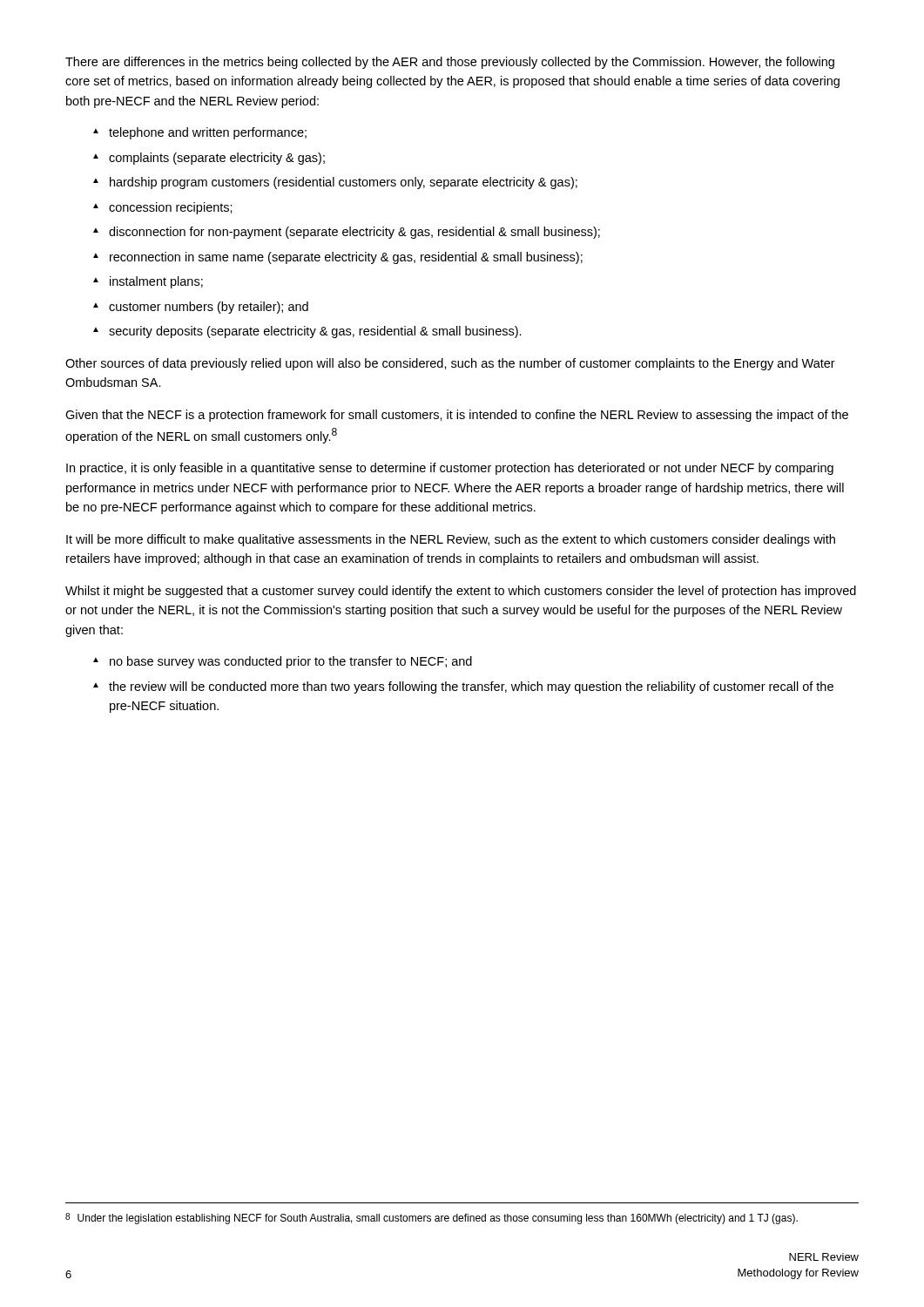Locate the passage starting "▲ reconnection in same name (separate electricity"
Image resolution: width=924 pixels, height=1307 pixels.
pyautogui.click(x=475, y=257)
